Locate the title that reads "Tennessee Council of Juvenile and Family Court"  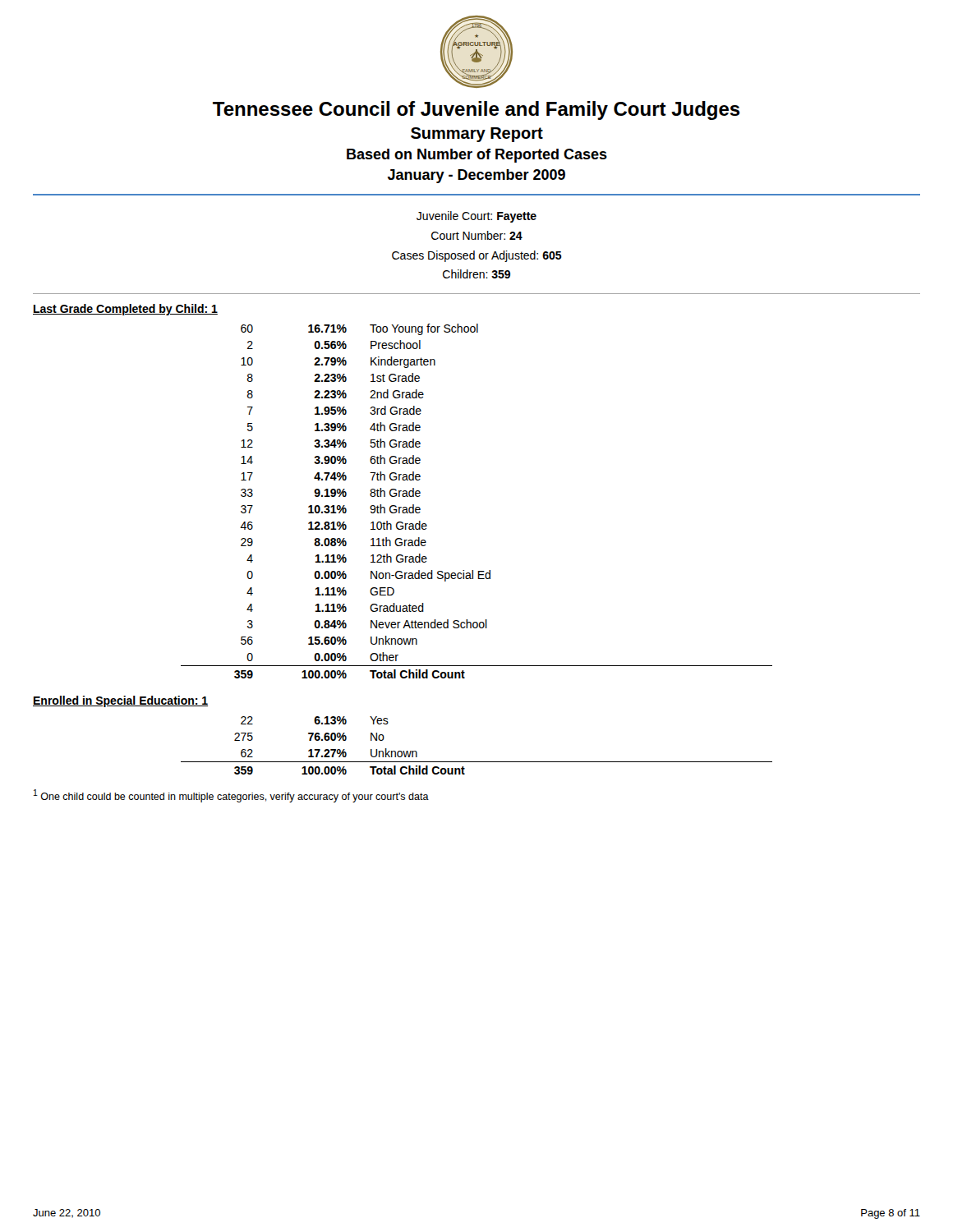pos(476,109)
